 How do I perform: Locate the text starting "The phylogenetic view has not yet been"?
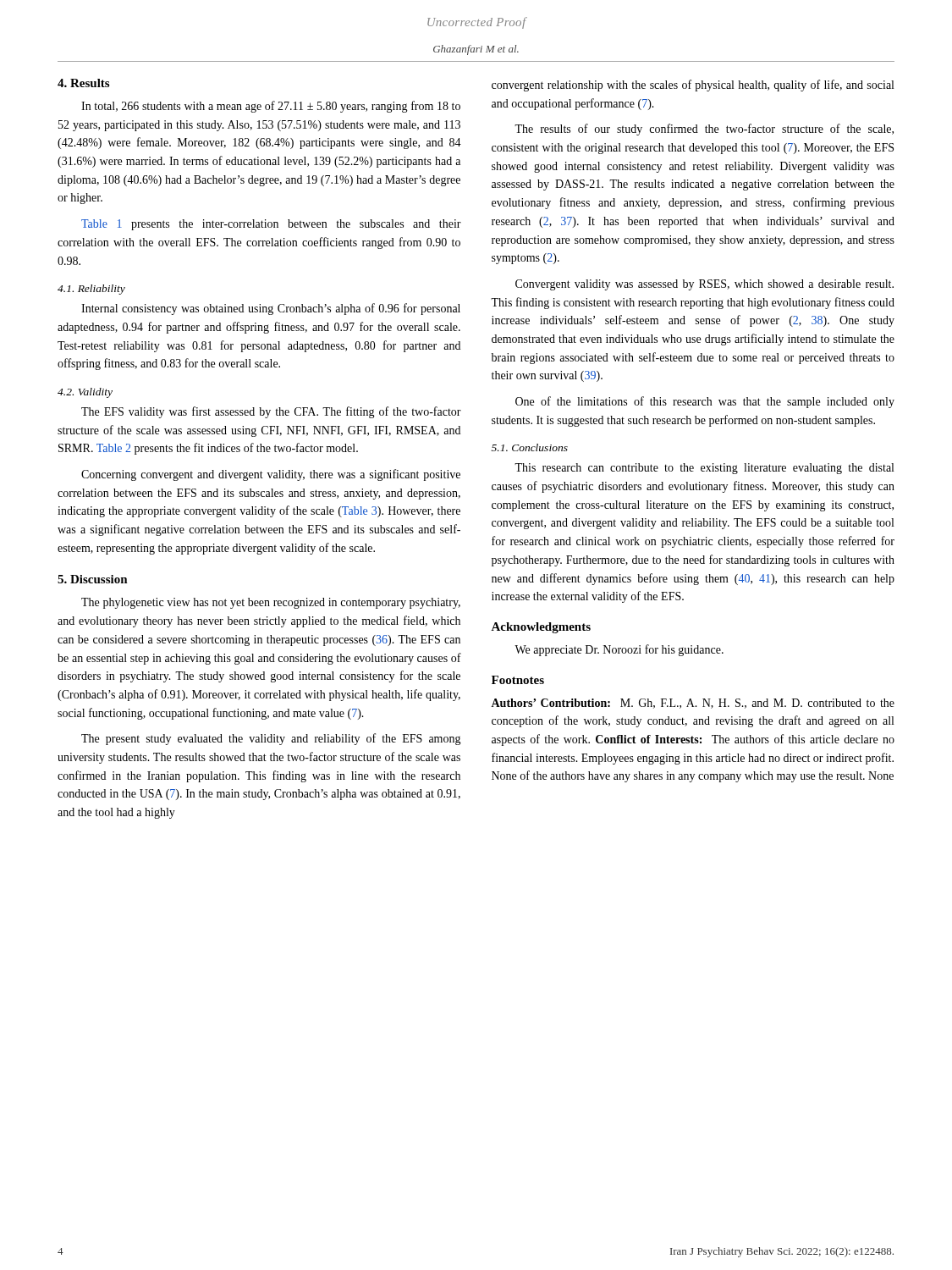pos(259,658)
